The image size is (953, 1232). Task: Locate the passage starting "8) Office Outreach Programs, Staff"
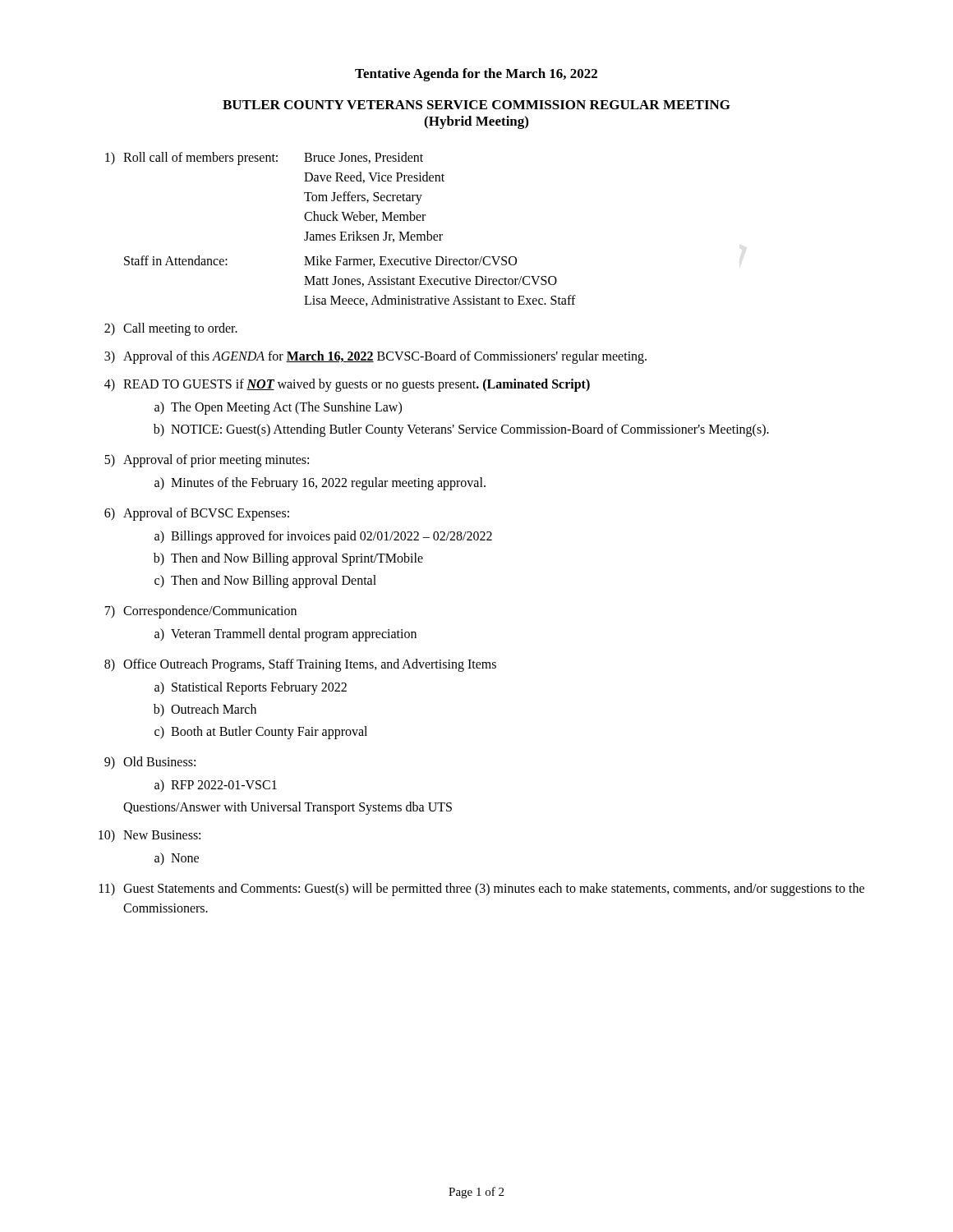pos(300,665)
